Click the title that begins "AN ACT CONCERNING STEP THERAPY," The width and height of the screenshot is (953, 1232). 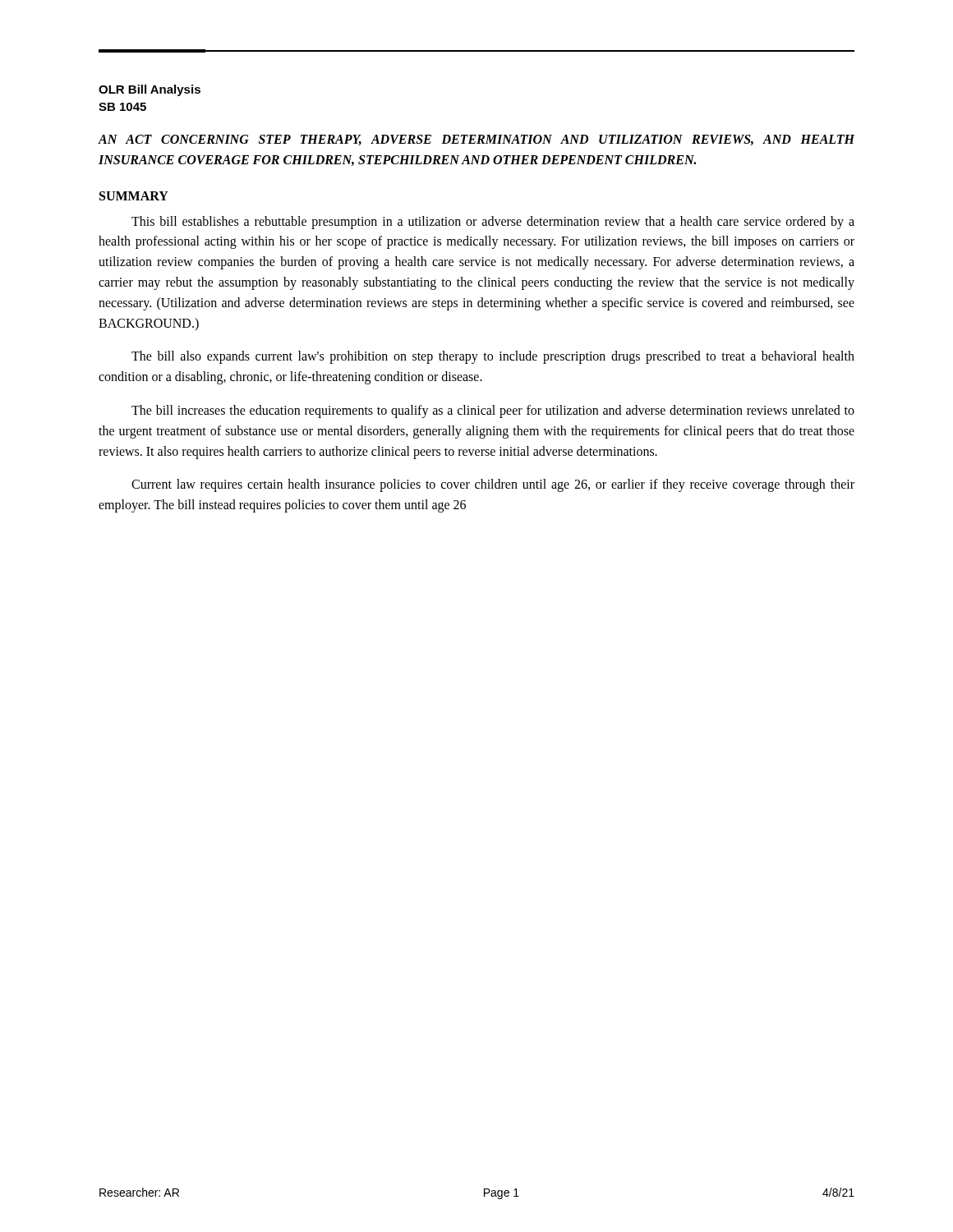click(x=476, y=150)
